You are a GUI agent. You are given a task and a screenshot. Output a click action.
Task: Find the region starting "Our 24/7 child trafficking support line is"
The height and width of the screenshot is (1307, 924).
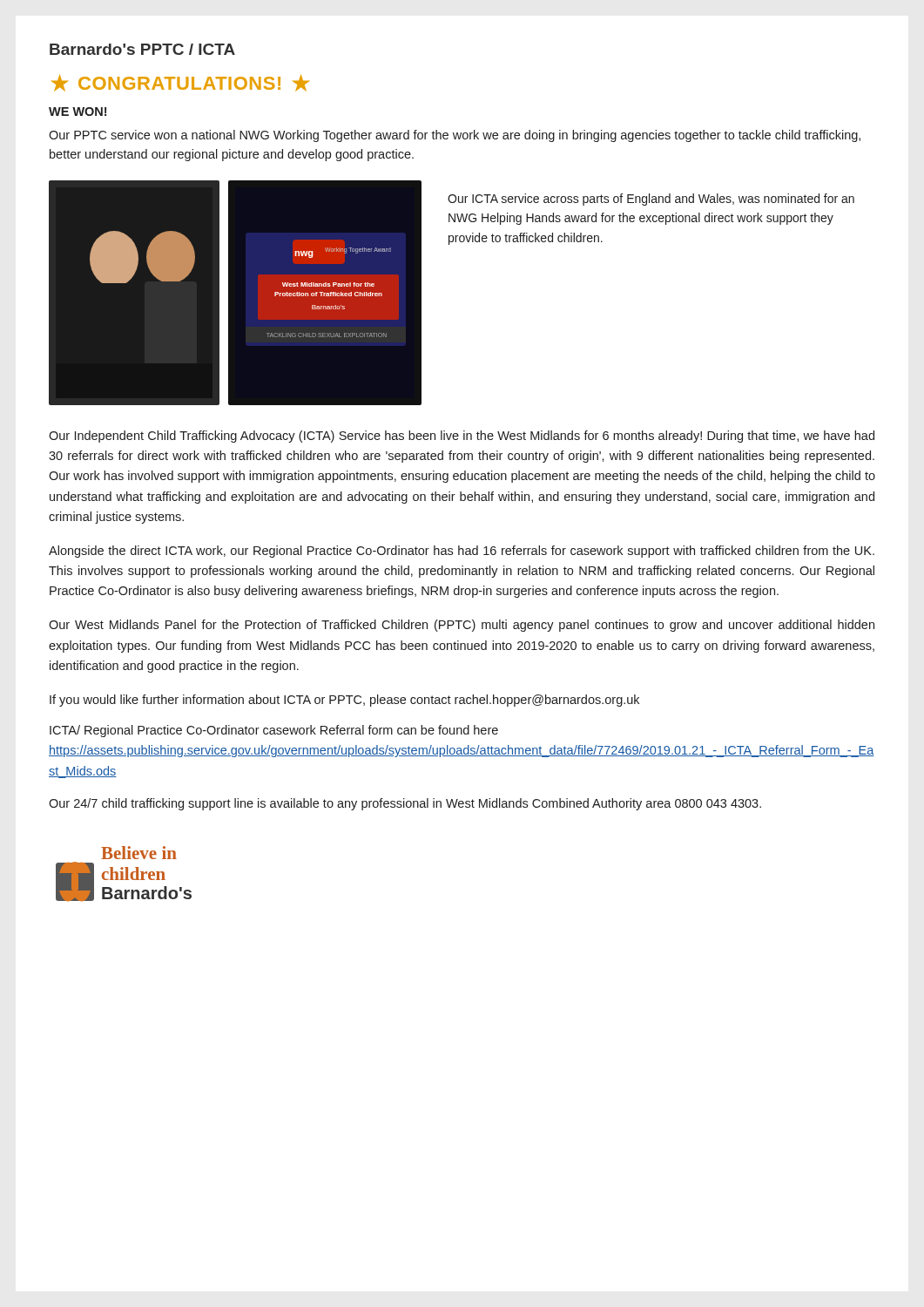tap(405, 803)
